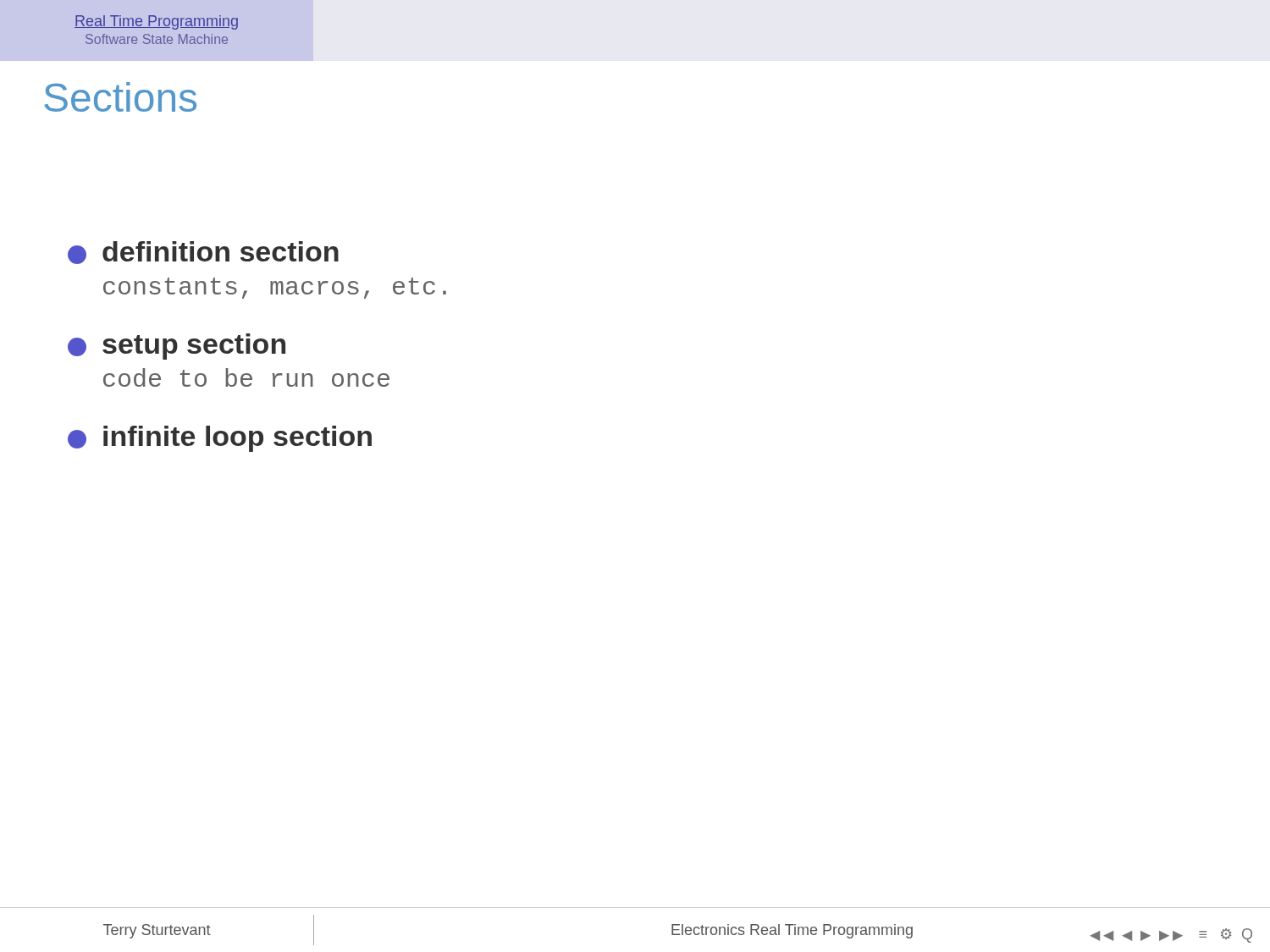Find the title

coord(120,98)
